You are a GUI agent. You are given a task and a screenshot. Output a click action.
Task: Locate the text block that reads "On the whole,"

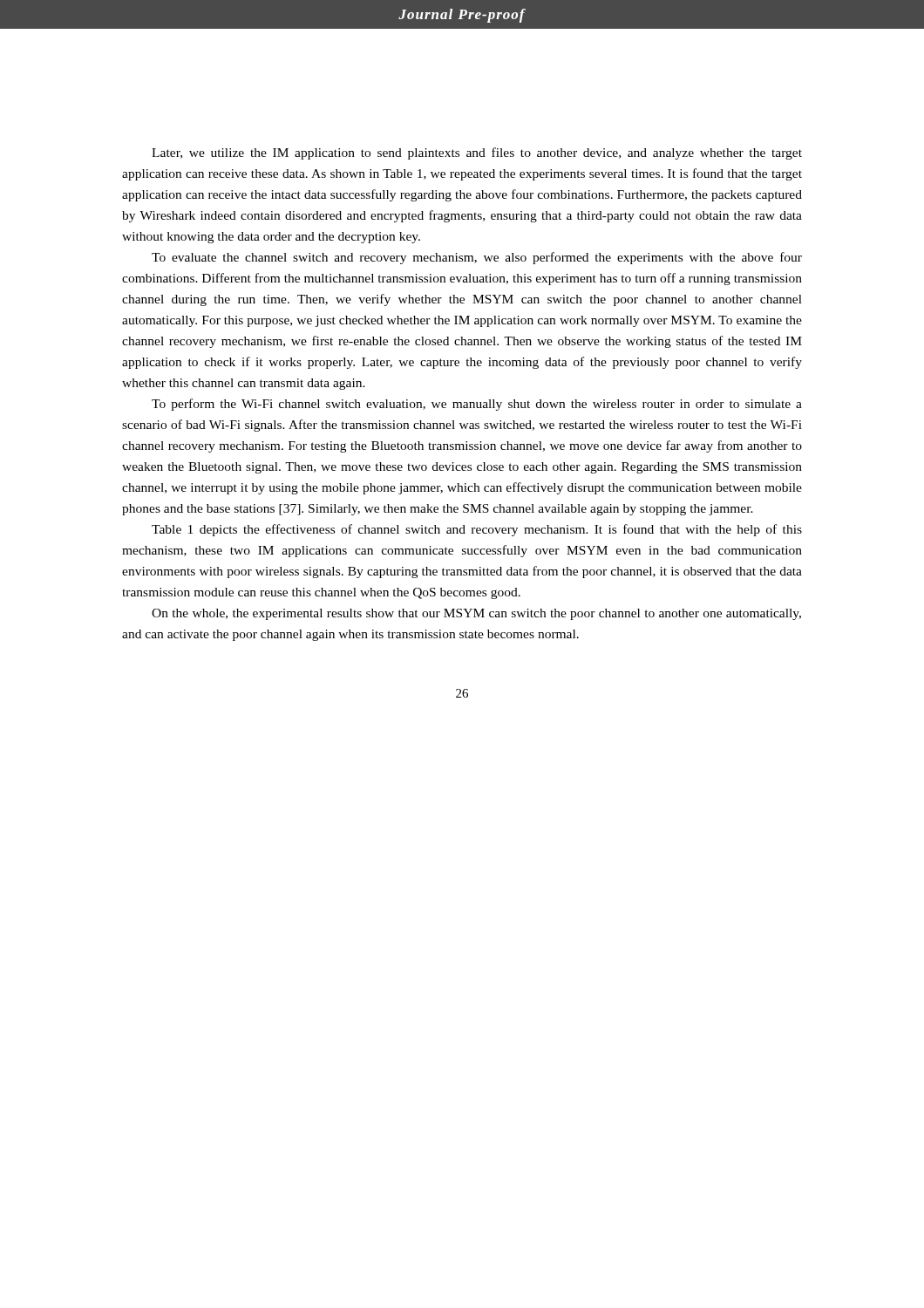click(x=462, y=624)
